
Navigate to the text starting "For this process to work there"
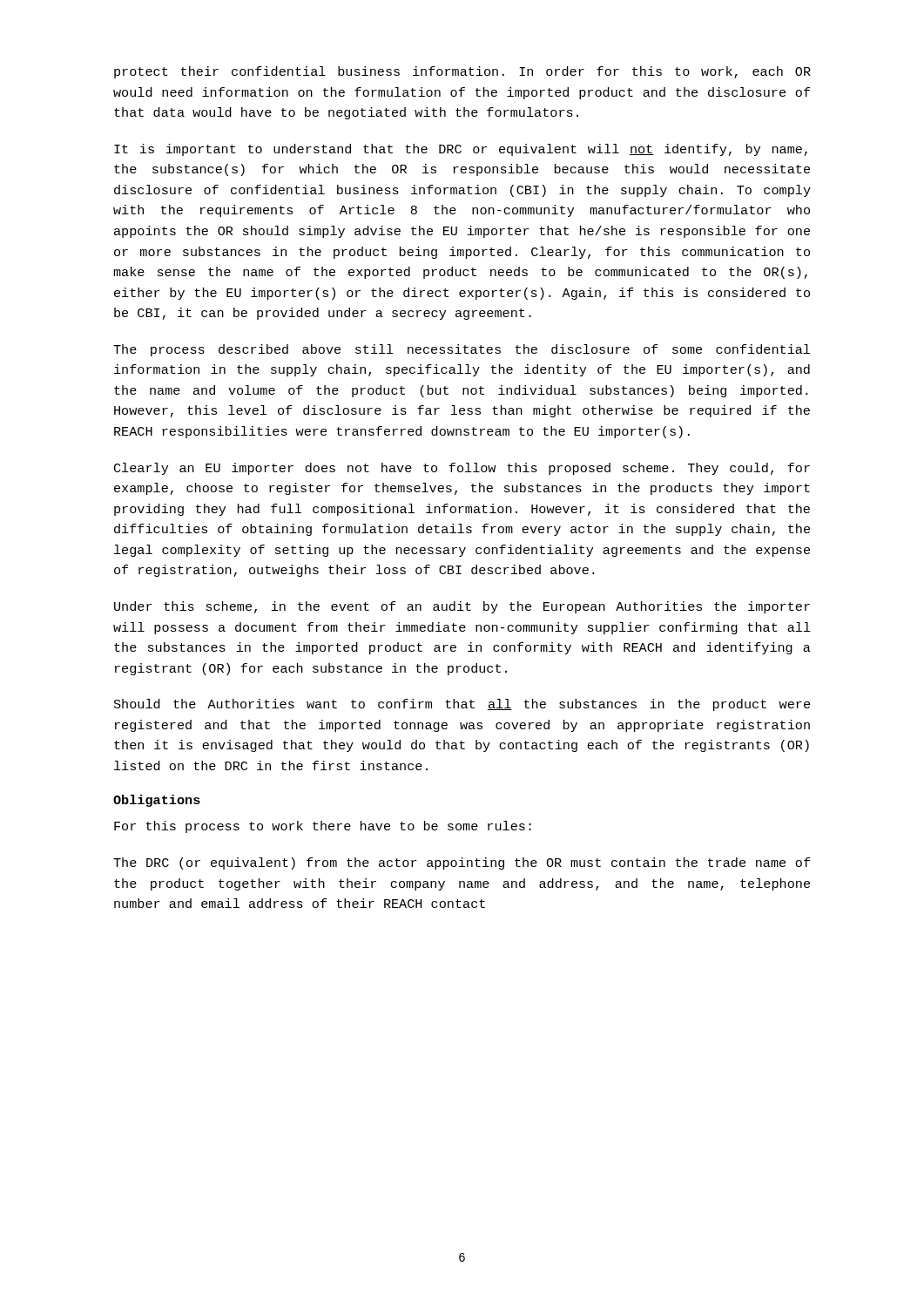324,827
